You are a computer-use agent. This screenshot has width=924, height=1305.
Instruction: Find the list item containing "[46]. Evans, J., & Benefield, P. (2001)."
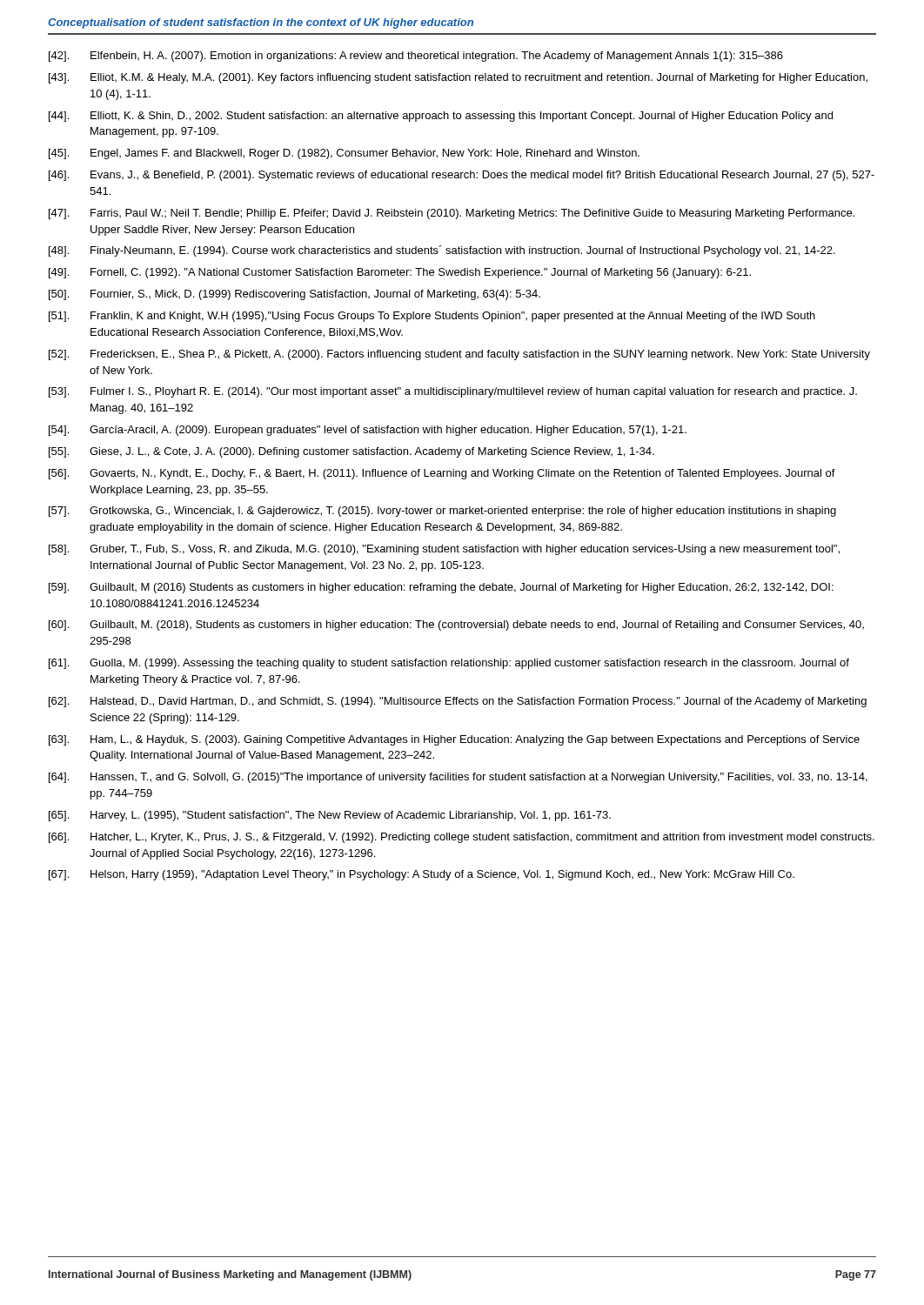click(462, 183)
